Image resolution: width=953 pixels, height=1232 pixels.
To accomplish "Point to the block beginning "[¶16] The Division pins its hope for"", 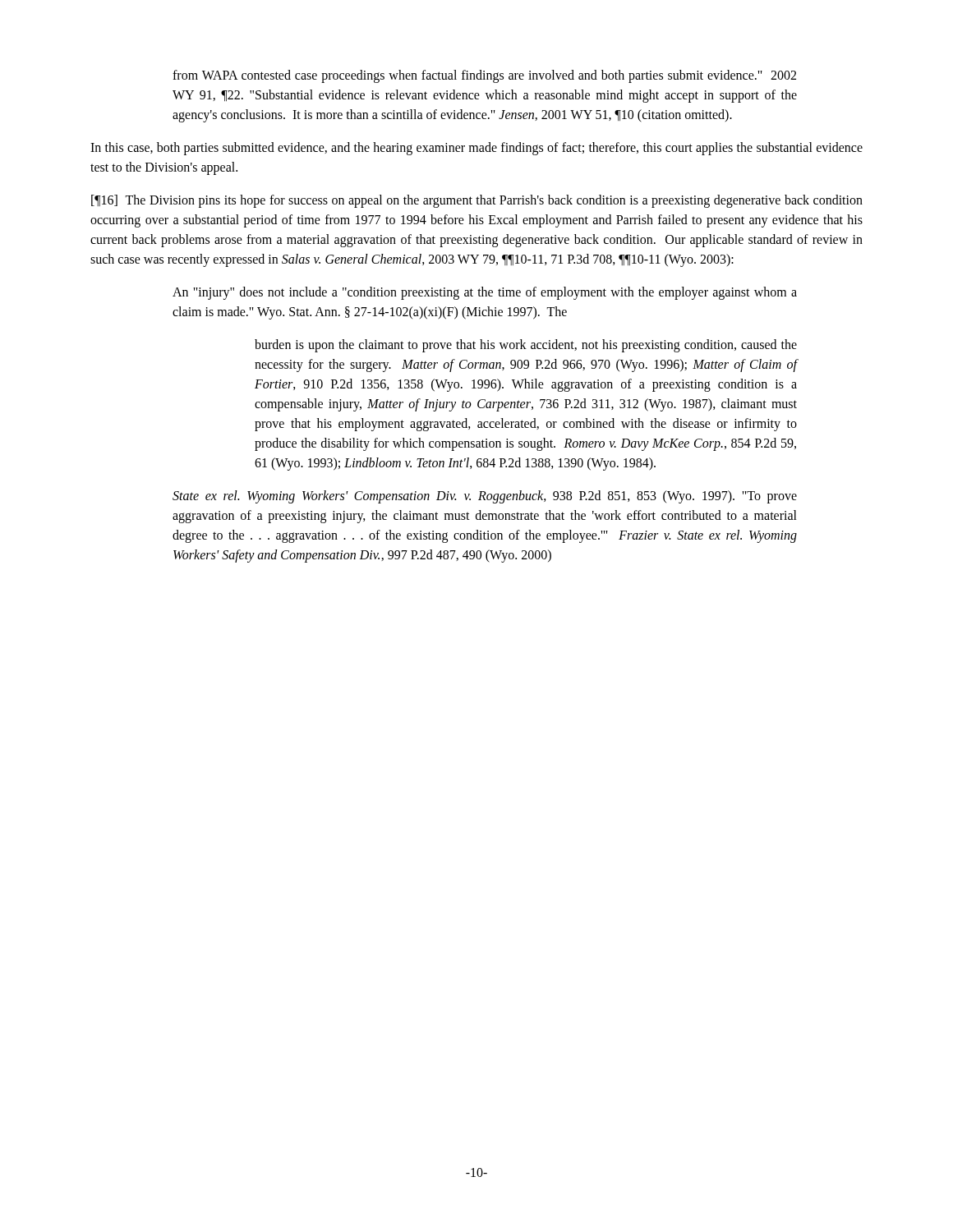I will pyautogui.click(x=476, y=230).
